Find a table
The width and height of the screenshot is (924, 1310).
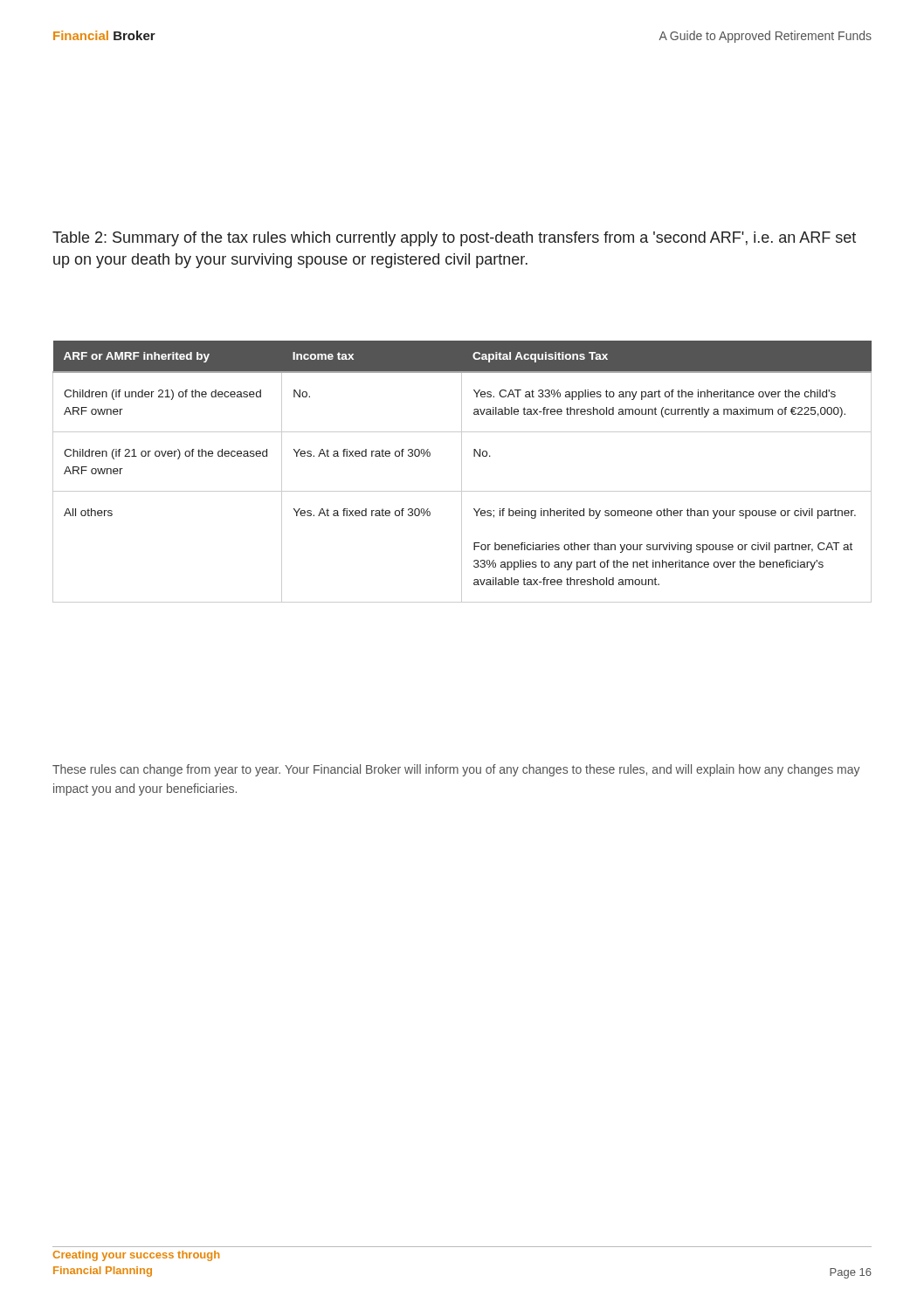pos(462,472)
